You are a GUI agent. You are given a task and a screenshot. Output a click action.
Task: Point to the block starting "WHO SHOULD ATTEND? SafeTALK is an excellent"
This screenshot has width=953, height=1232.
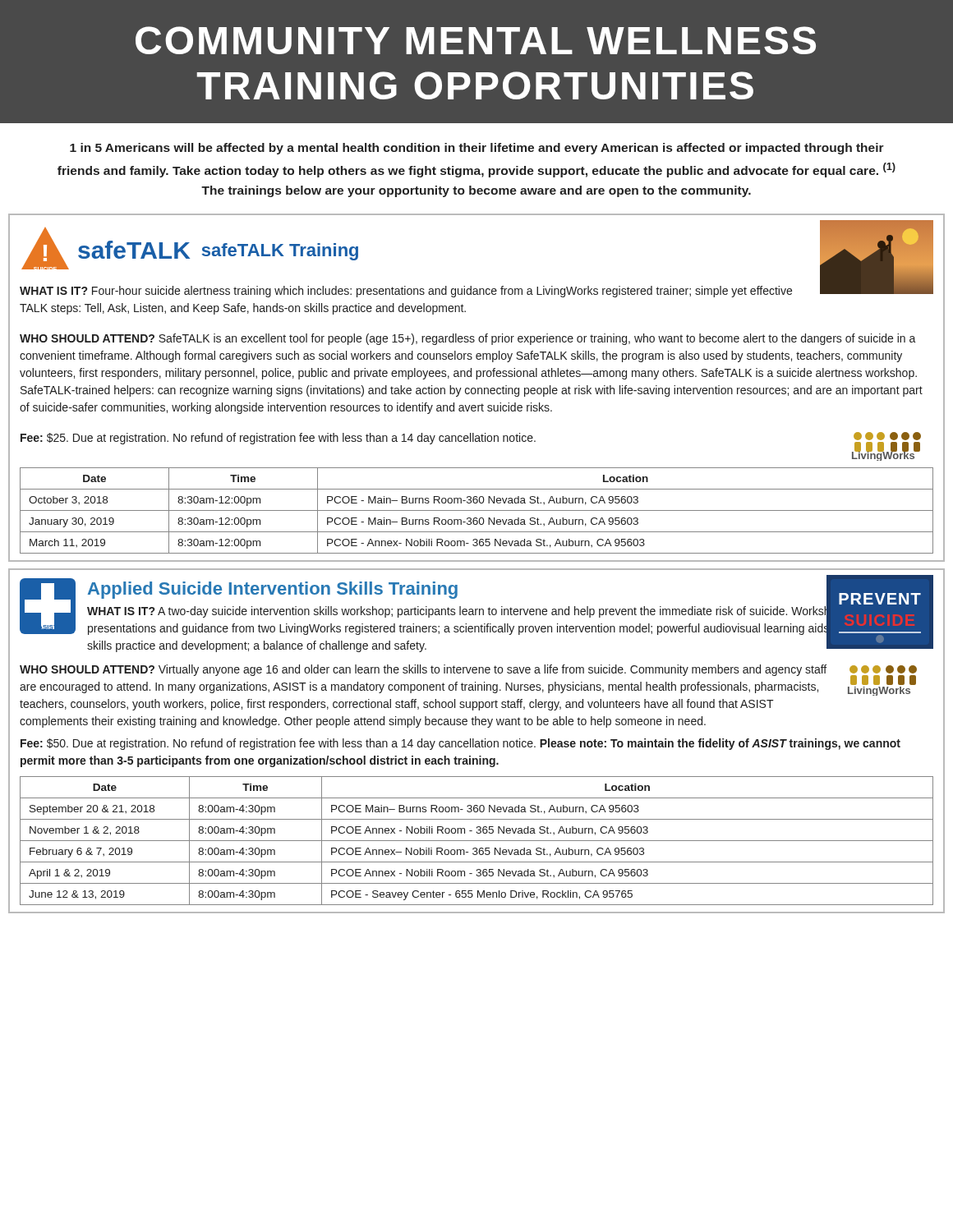(x=471, y=373)
